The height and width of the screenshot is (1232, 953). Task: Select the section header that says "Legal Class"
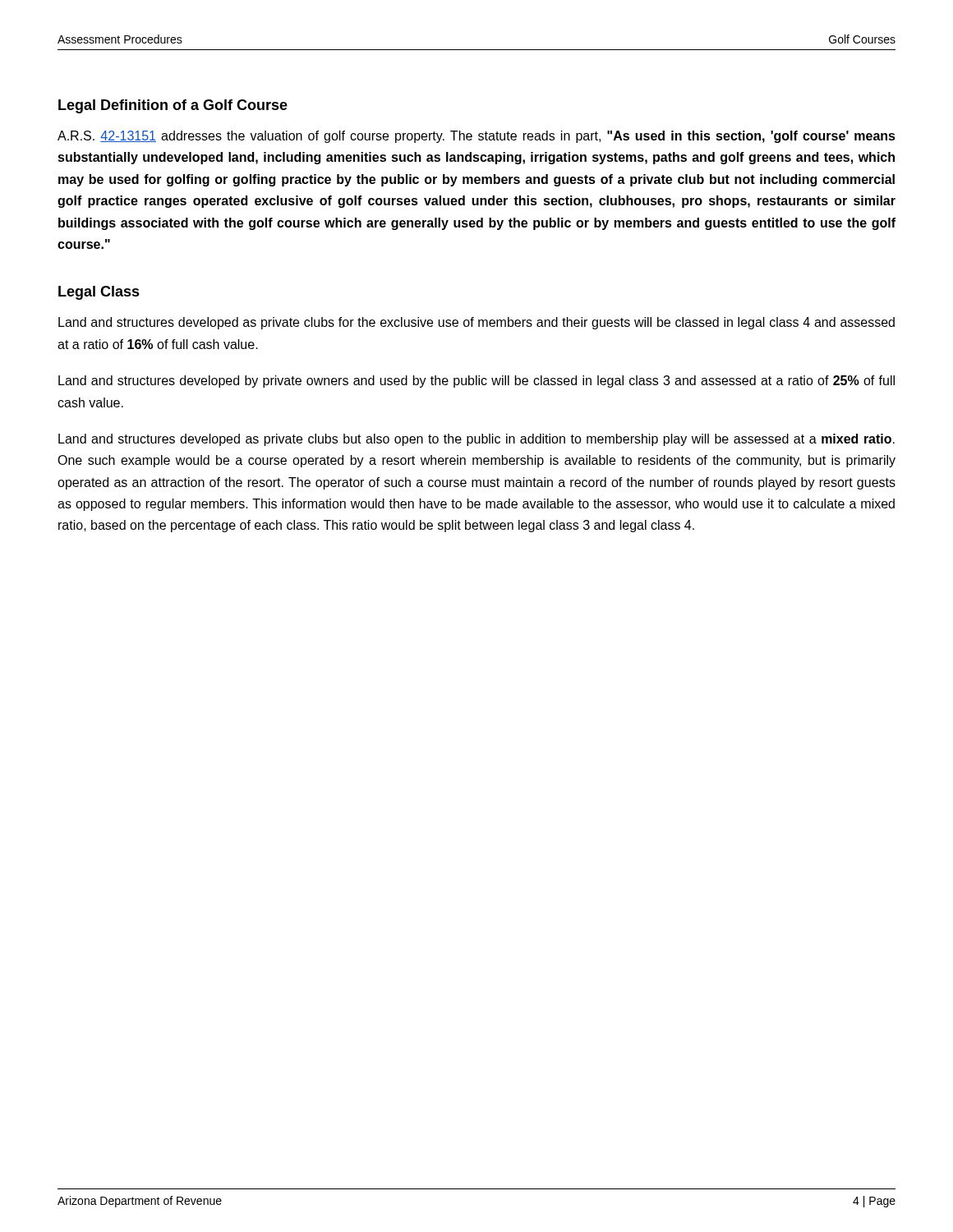click(x=99, y=292)
